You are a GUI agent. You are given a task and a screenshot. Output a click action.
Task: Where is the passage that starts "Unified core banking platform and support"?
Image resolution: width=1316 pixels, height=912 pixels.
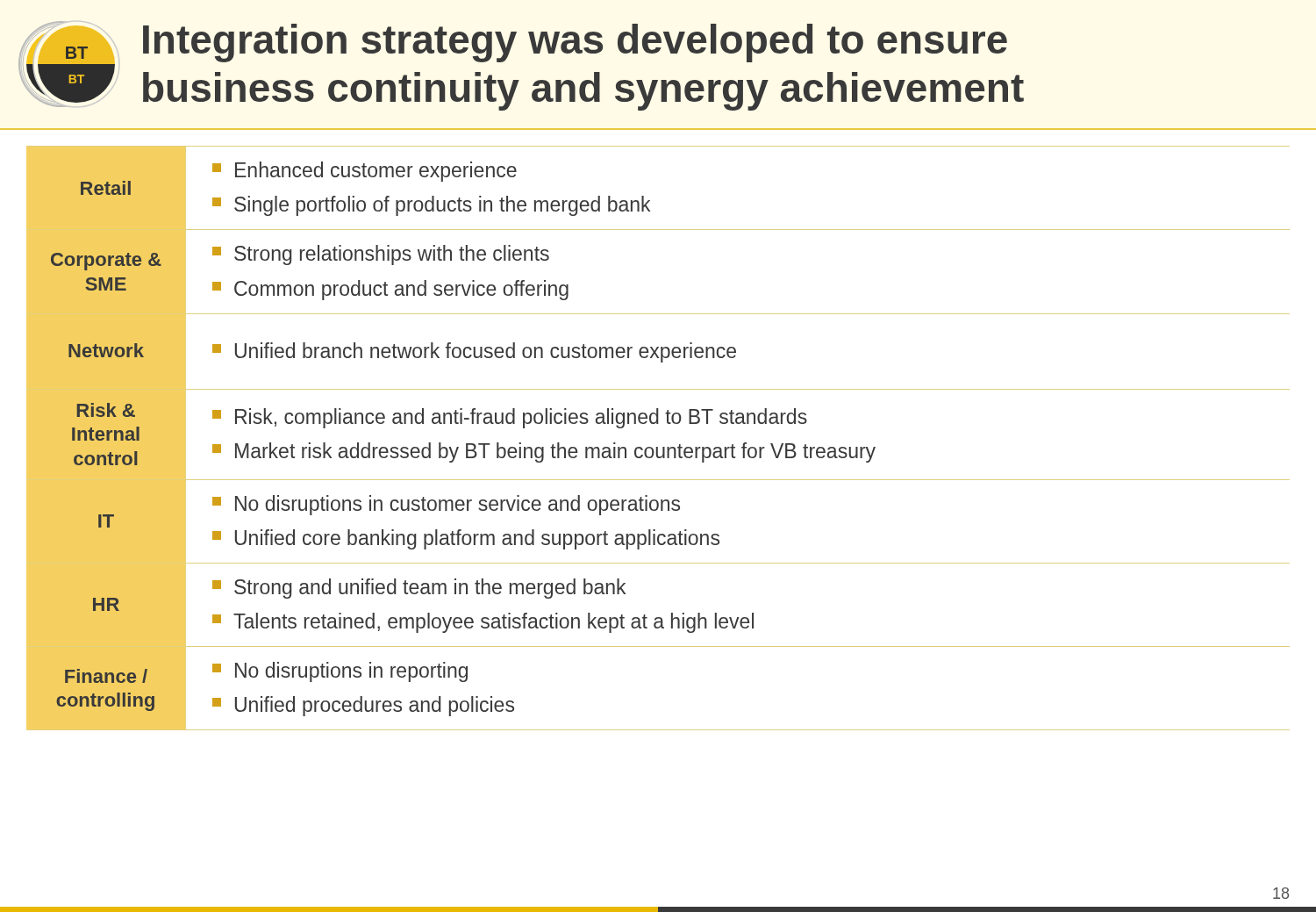(x=466, y=539)
